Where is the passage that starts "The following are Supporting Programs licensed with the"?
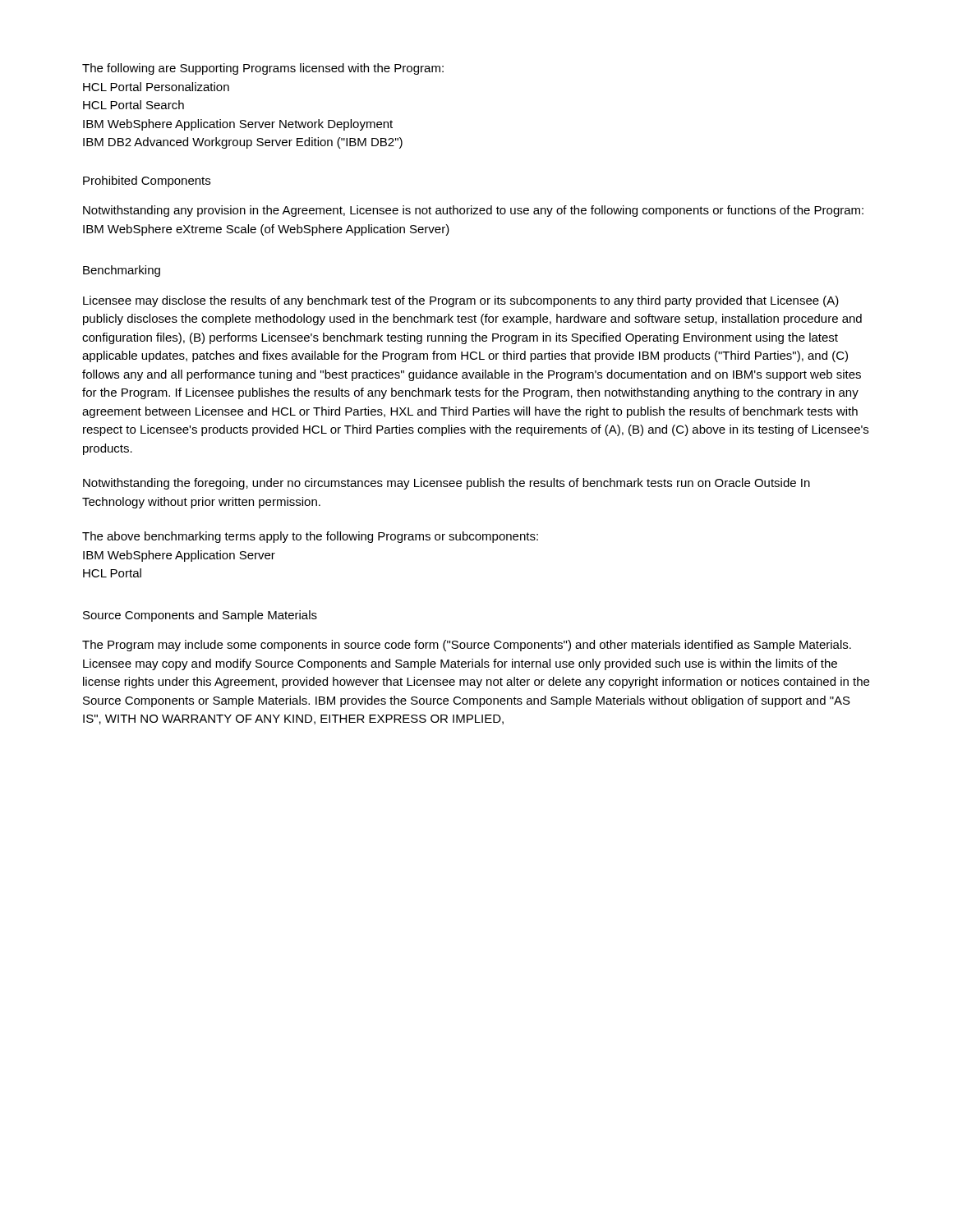Image resolution: width=953 pixels, height=1232 pixels. tap(263, 69)
